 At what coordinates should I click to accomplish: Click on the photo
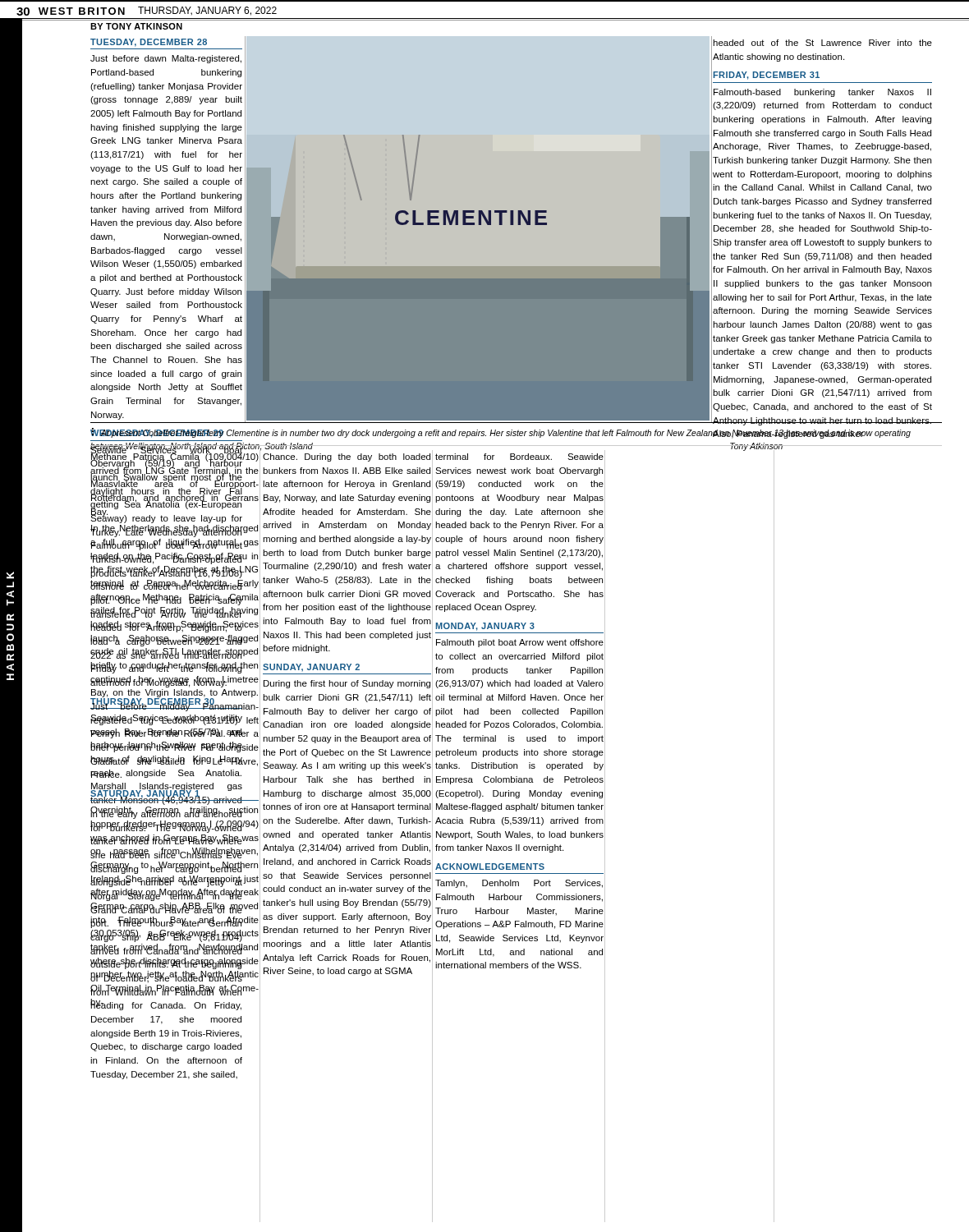tap(478, 228)
